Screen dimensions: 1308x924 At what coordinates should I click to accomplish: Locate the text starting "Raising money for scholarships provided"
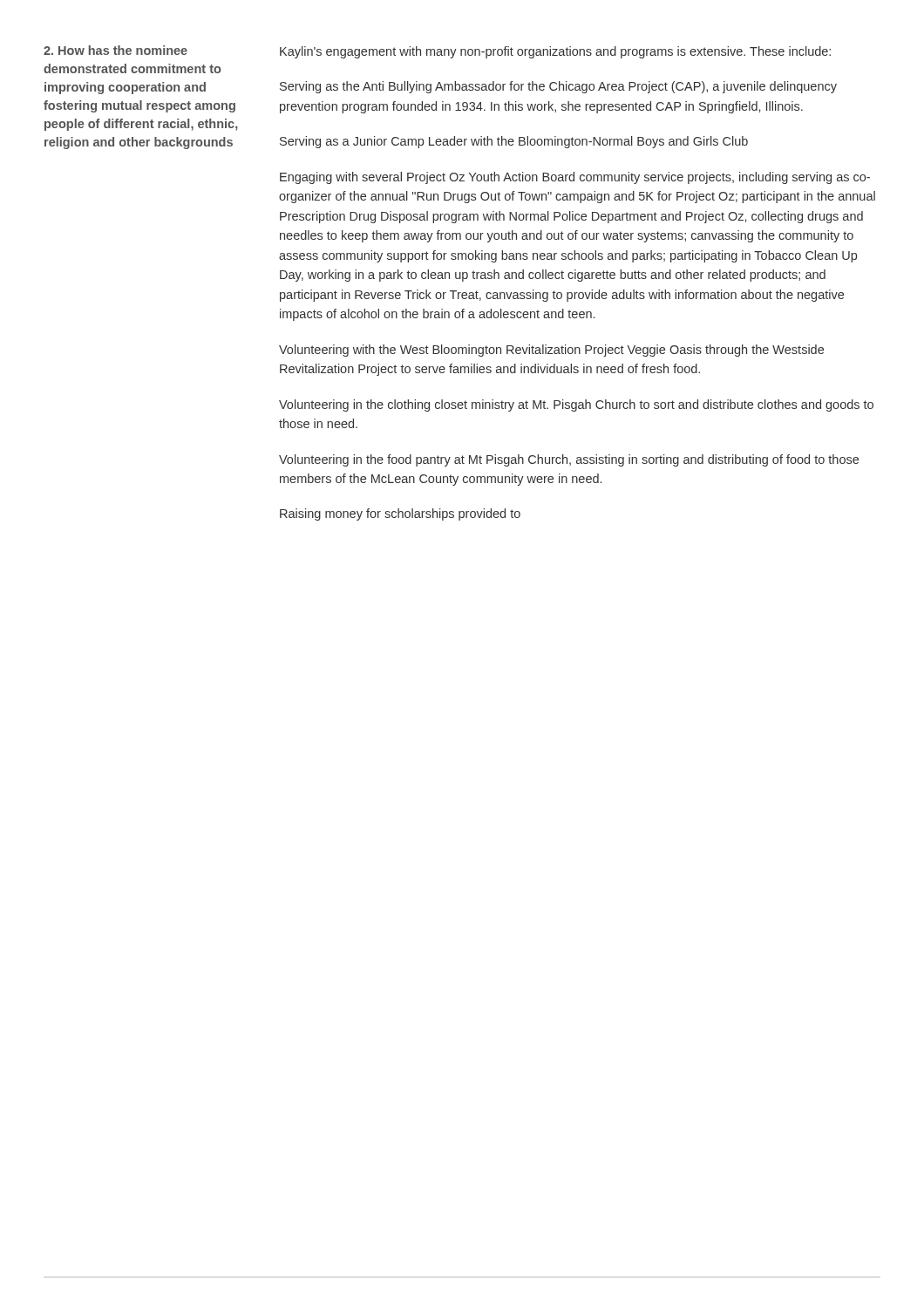click(x=400, y=514)
